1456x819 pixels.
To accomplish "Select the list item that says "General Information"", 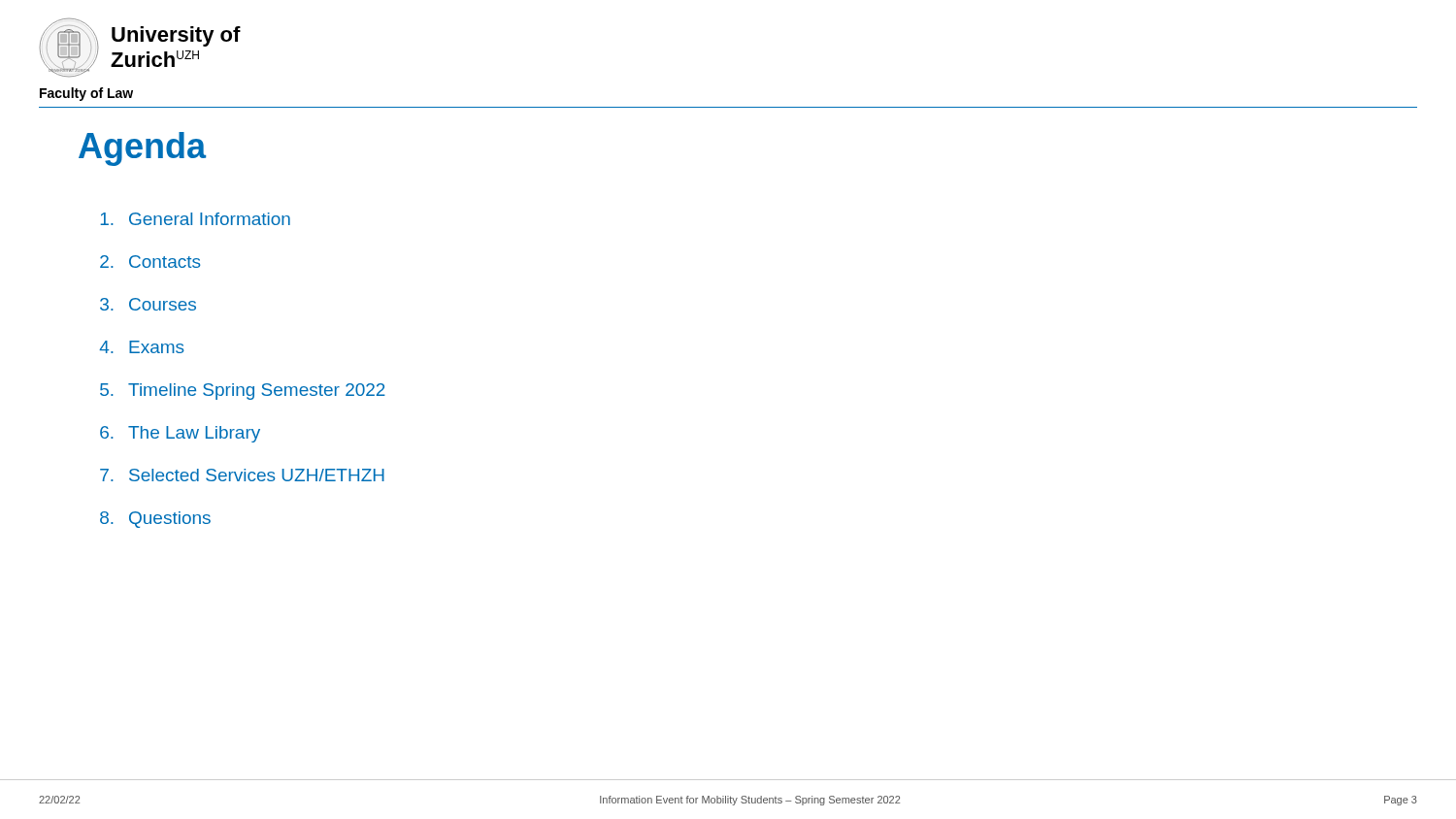I will [184, 219].
